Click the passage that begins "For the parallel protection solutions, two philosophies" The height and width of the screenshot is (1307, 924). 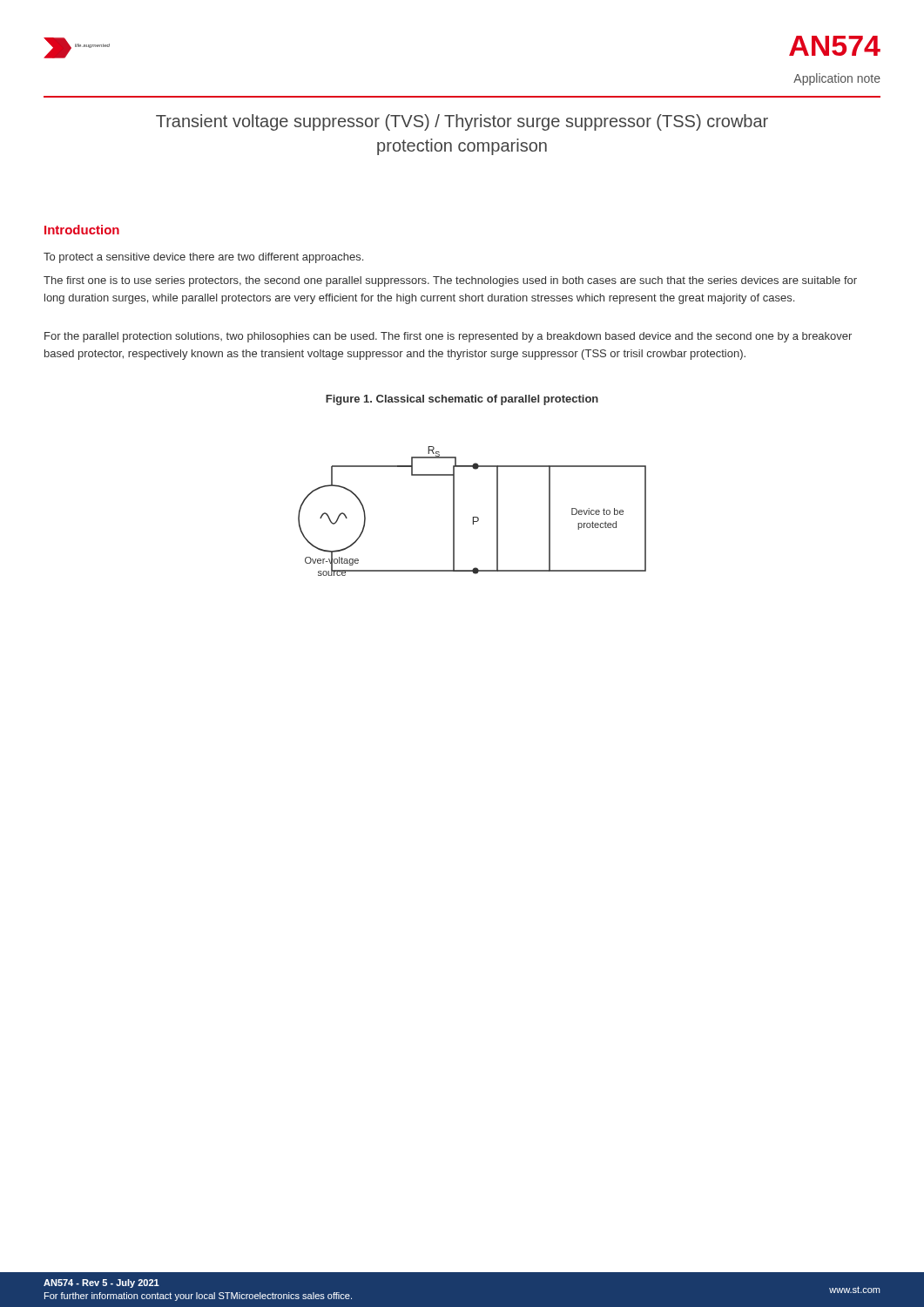[x=448, y=344]
